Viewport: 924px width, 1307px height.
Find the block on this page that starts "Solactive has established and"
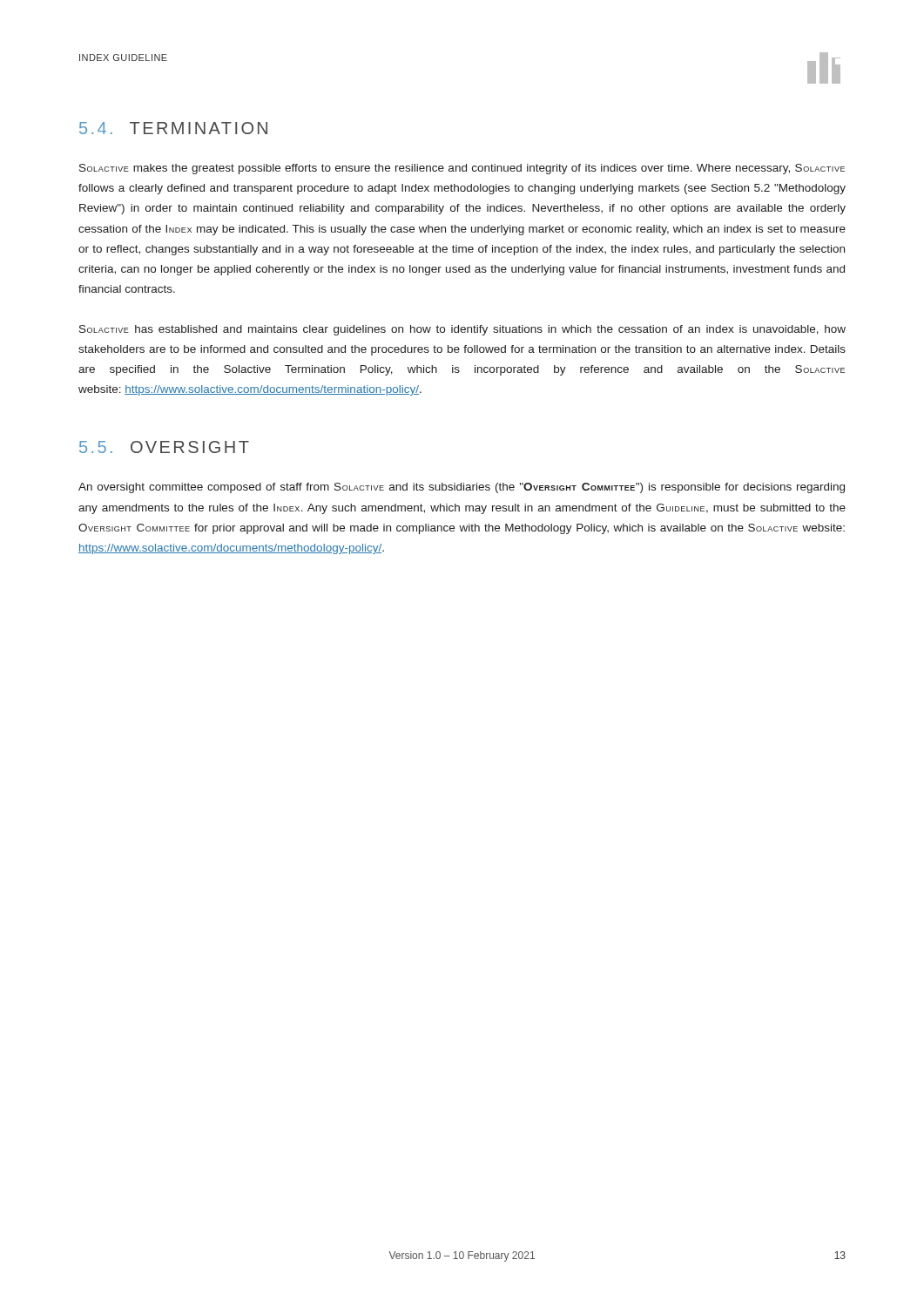point(462,359)
